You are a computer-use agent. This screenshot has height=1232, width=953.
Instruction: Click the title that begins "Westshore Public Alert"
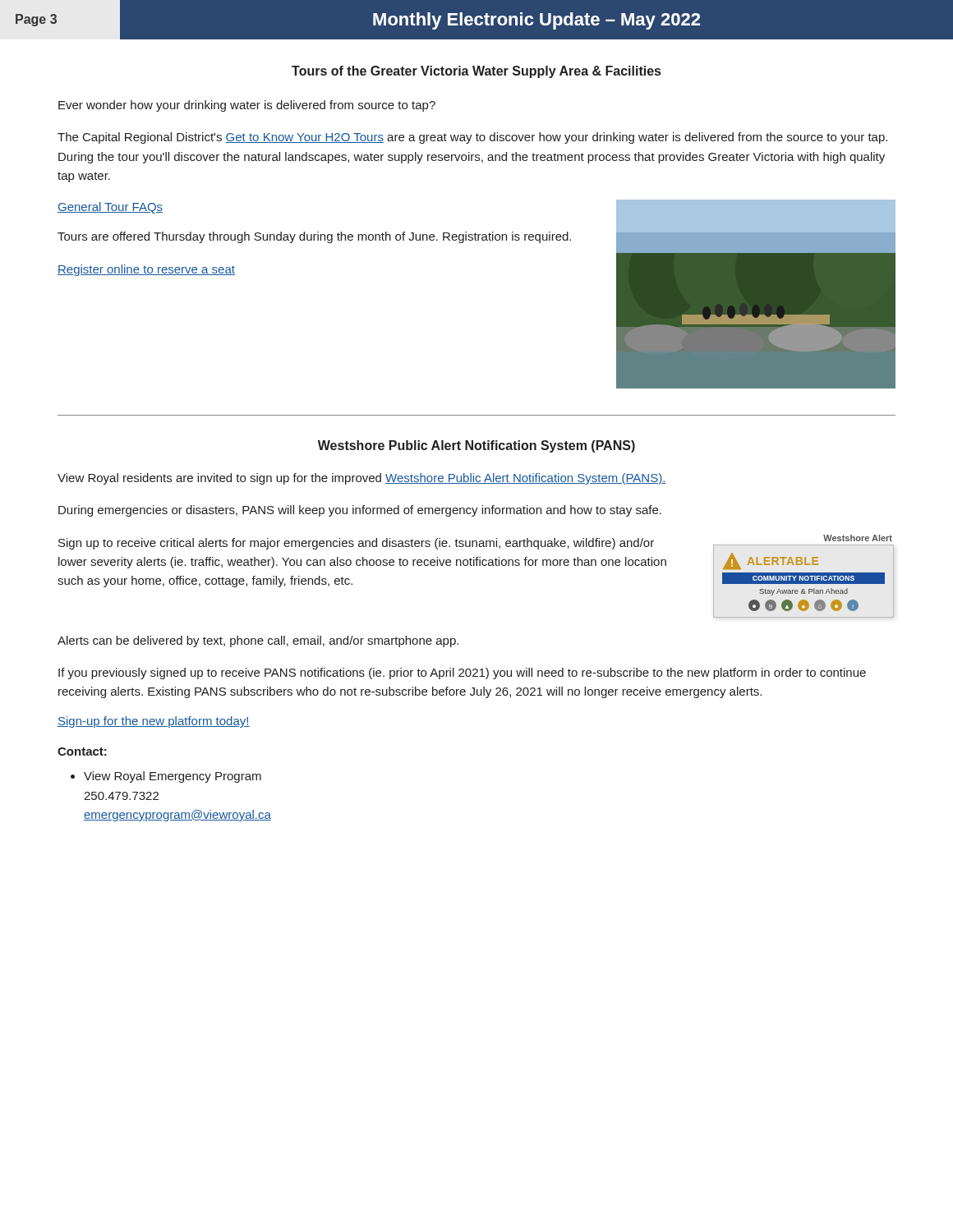(x=476, y=446)
